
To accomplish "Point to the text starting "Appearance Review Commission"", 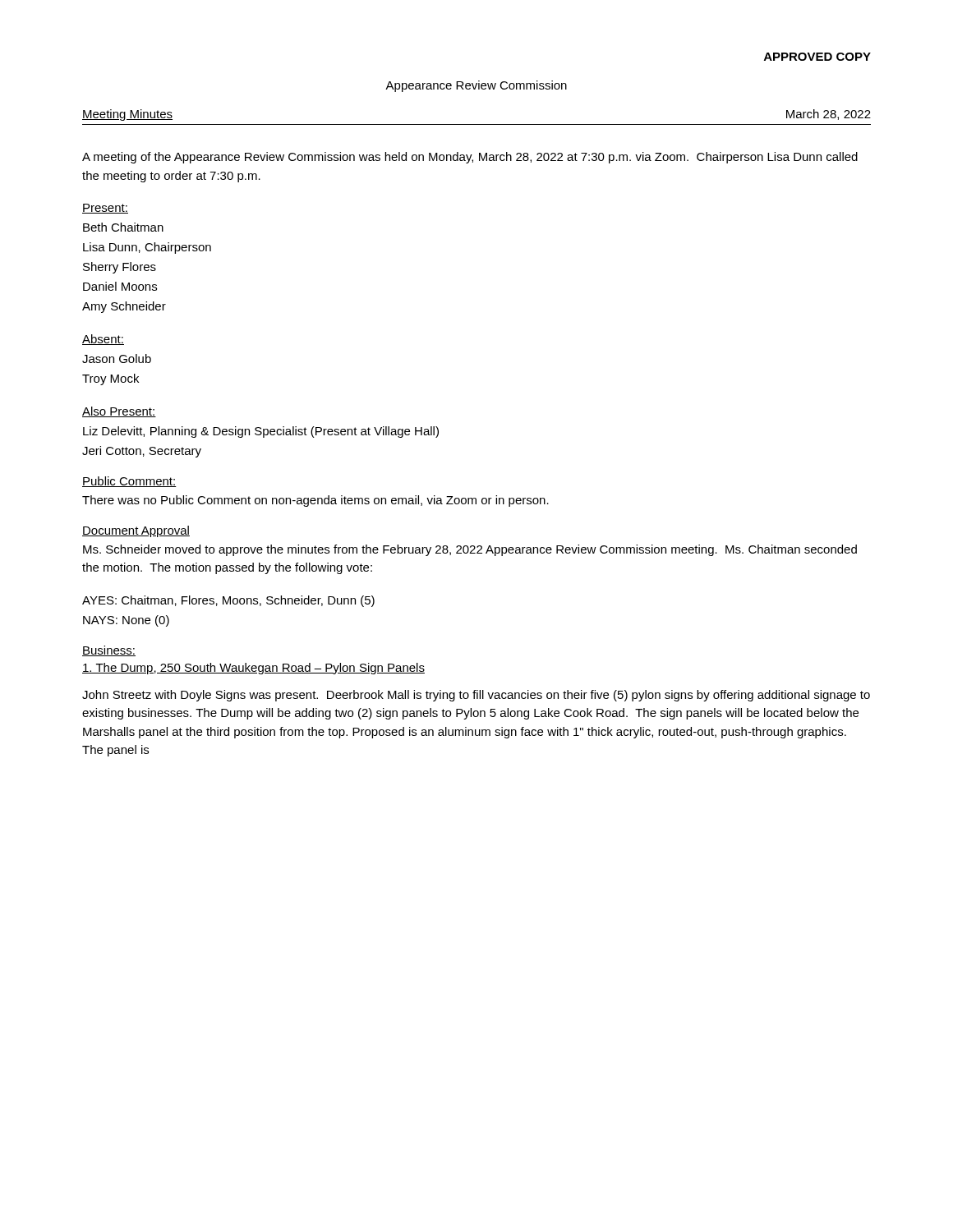I will [x=476, y=85].
